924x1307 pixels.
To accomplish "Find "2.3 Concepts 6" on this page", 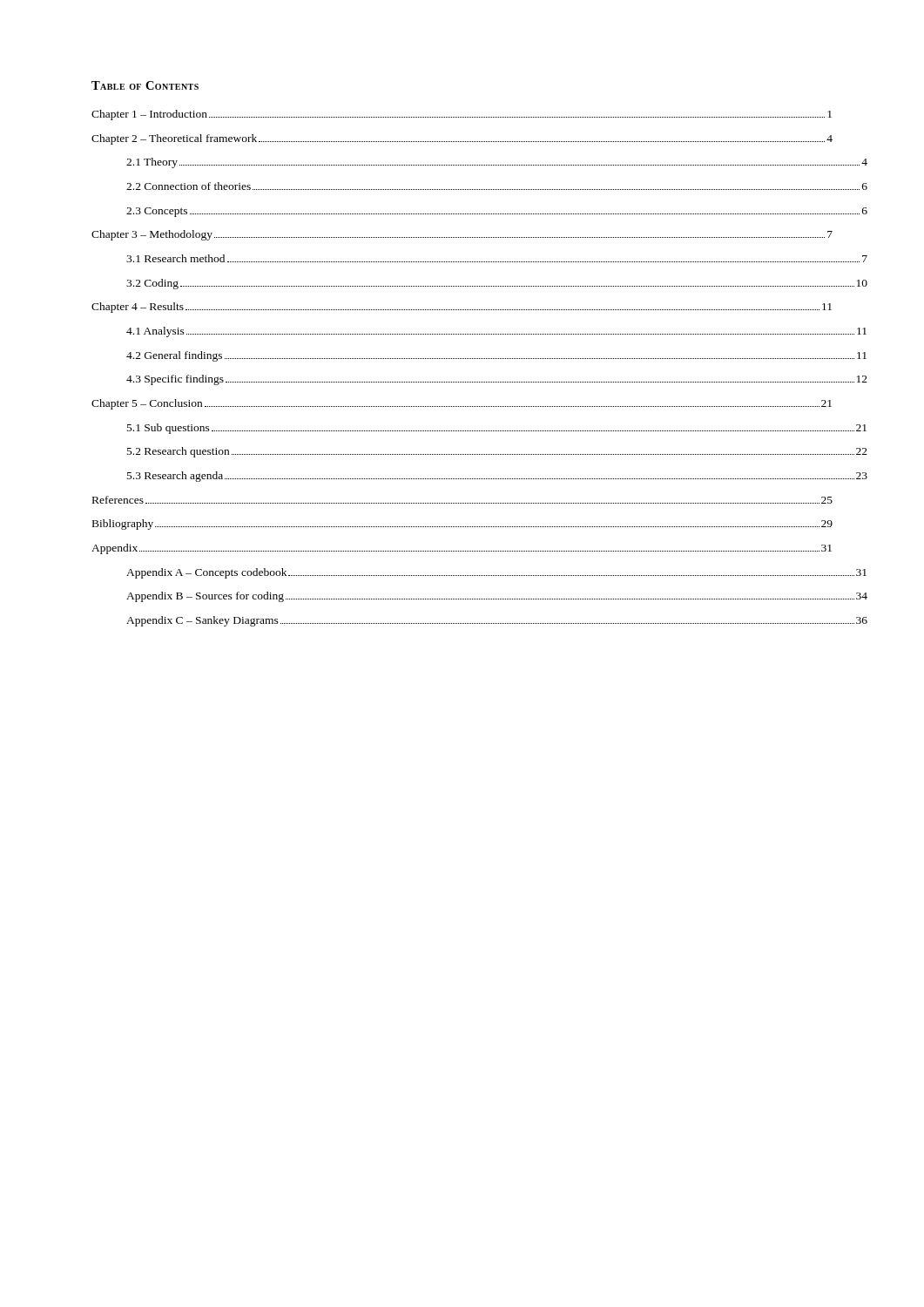I will [497, 210].
